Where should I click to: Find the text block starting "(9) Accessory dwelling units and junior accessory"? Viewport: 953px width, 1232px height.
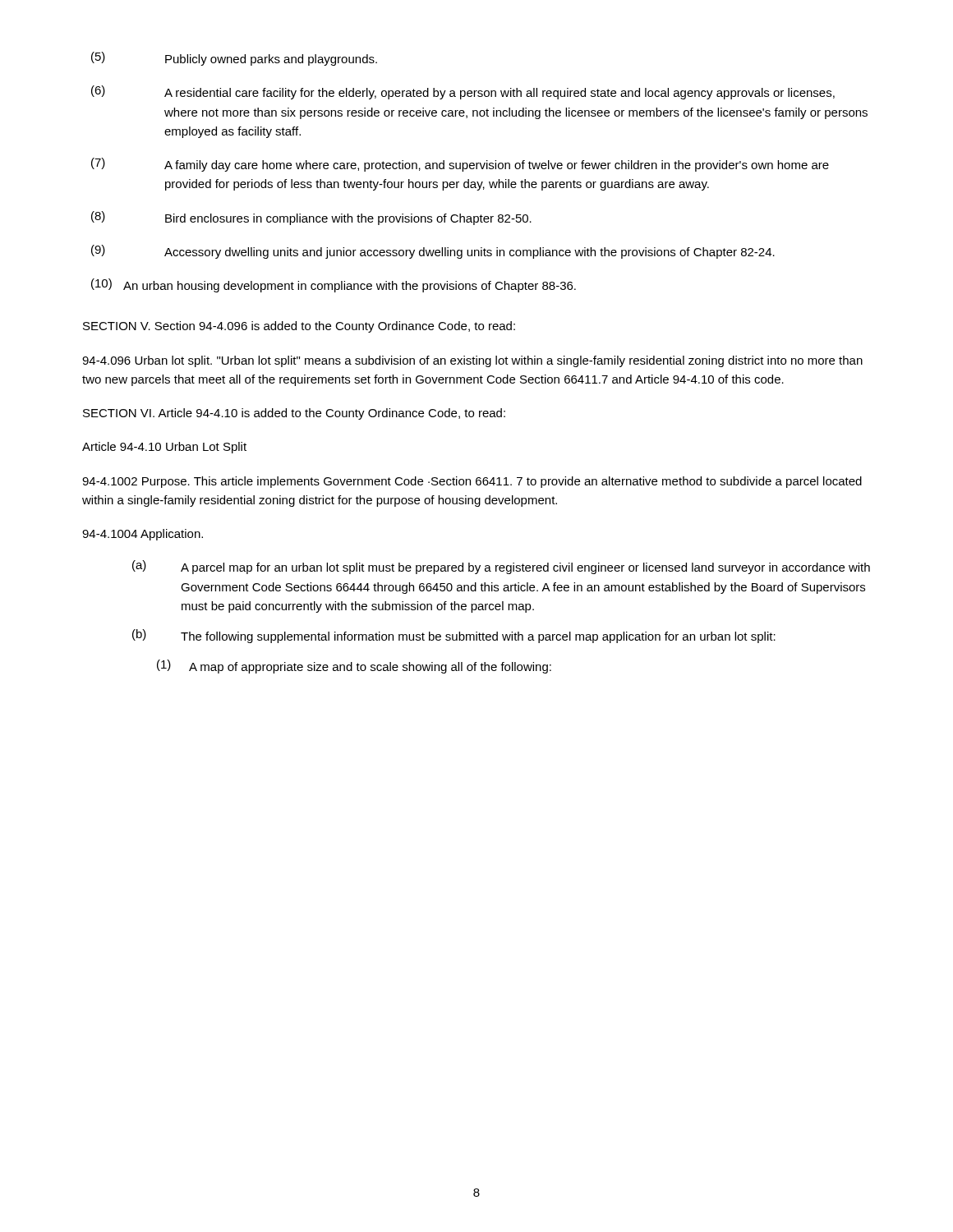point(476,252)
